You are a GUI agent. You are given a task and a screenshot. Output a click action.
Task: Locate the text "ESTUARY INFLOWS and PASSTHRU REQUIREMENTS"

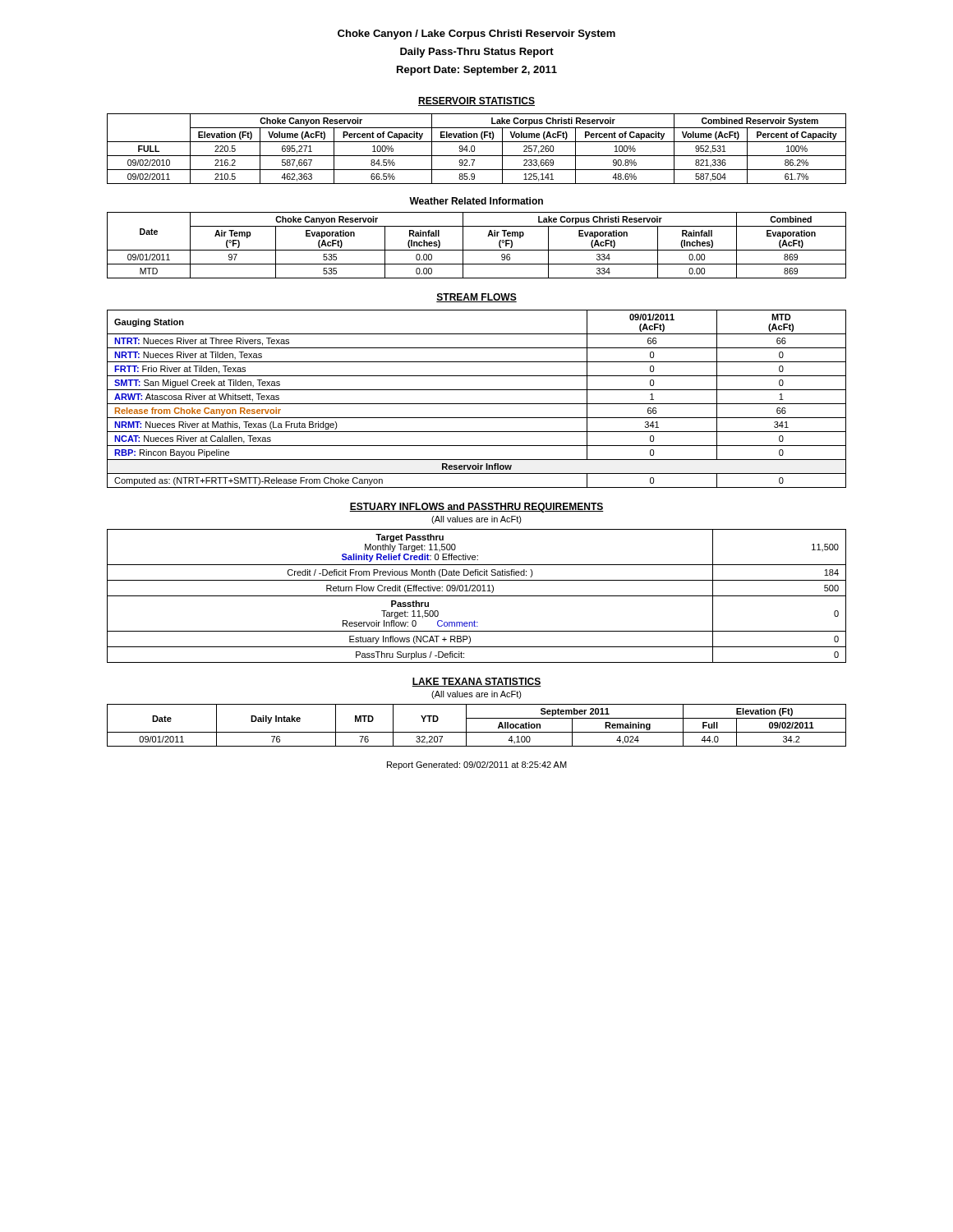(476, 507)
